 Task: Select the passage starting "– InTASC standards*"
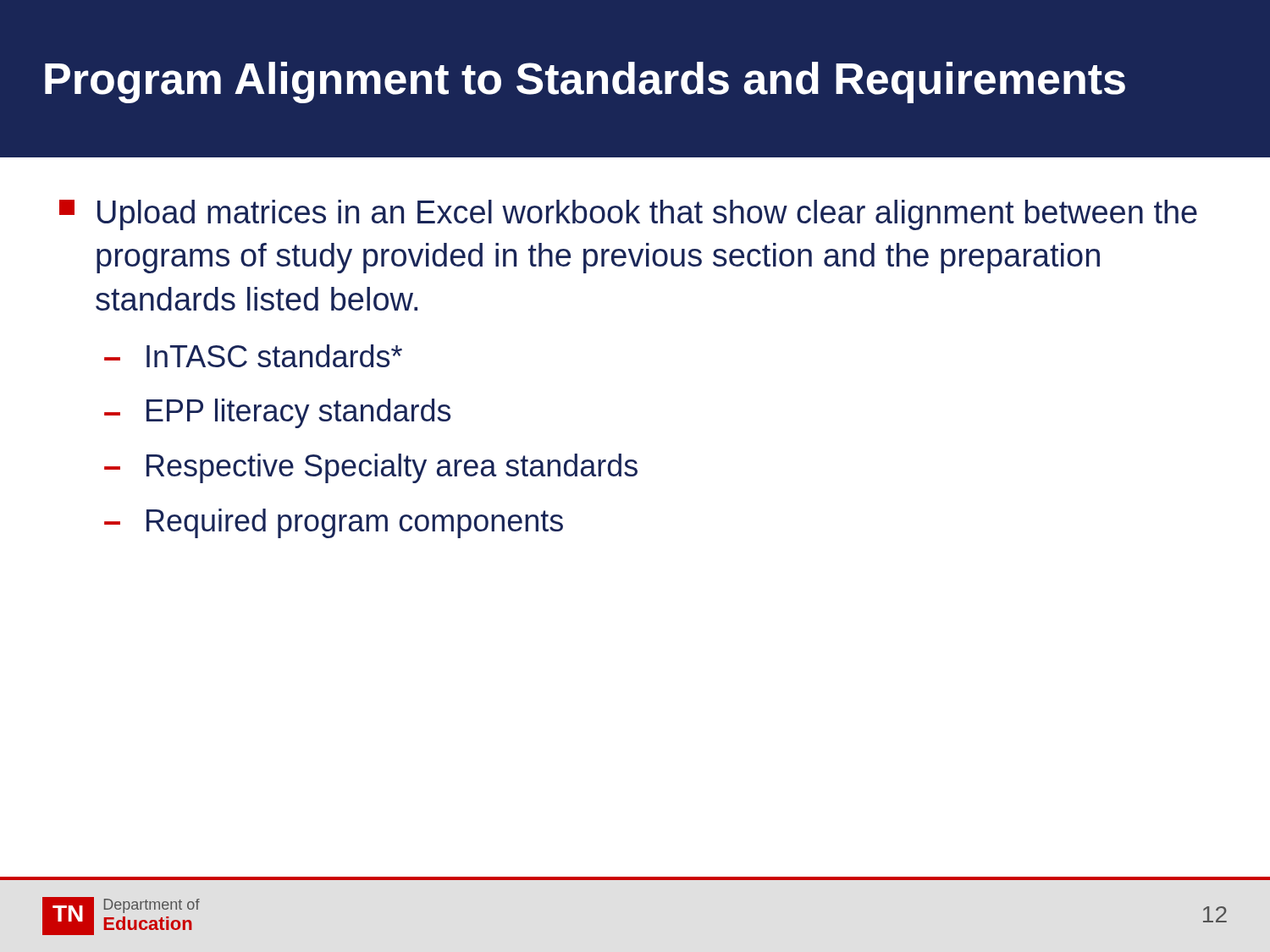pos(253,357)
